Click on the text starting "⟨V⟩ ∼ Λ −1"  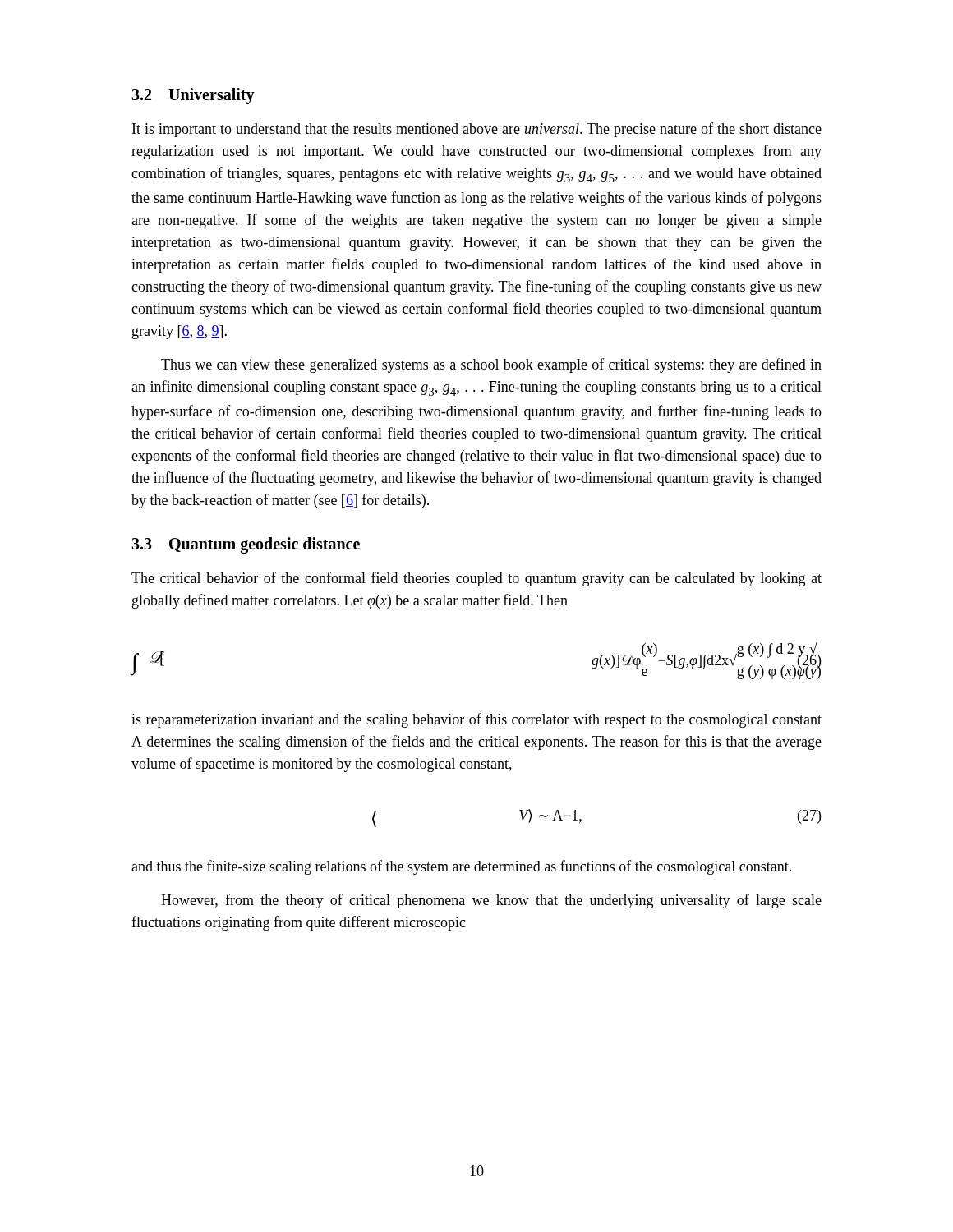pyautogui.click(x=374, y=818)
